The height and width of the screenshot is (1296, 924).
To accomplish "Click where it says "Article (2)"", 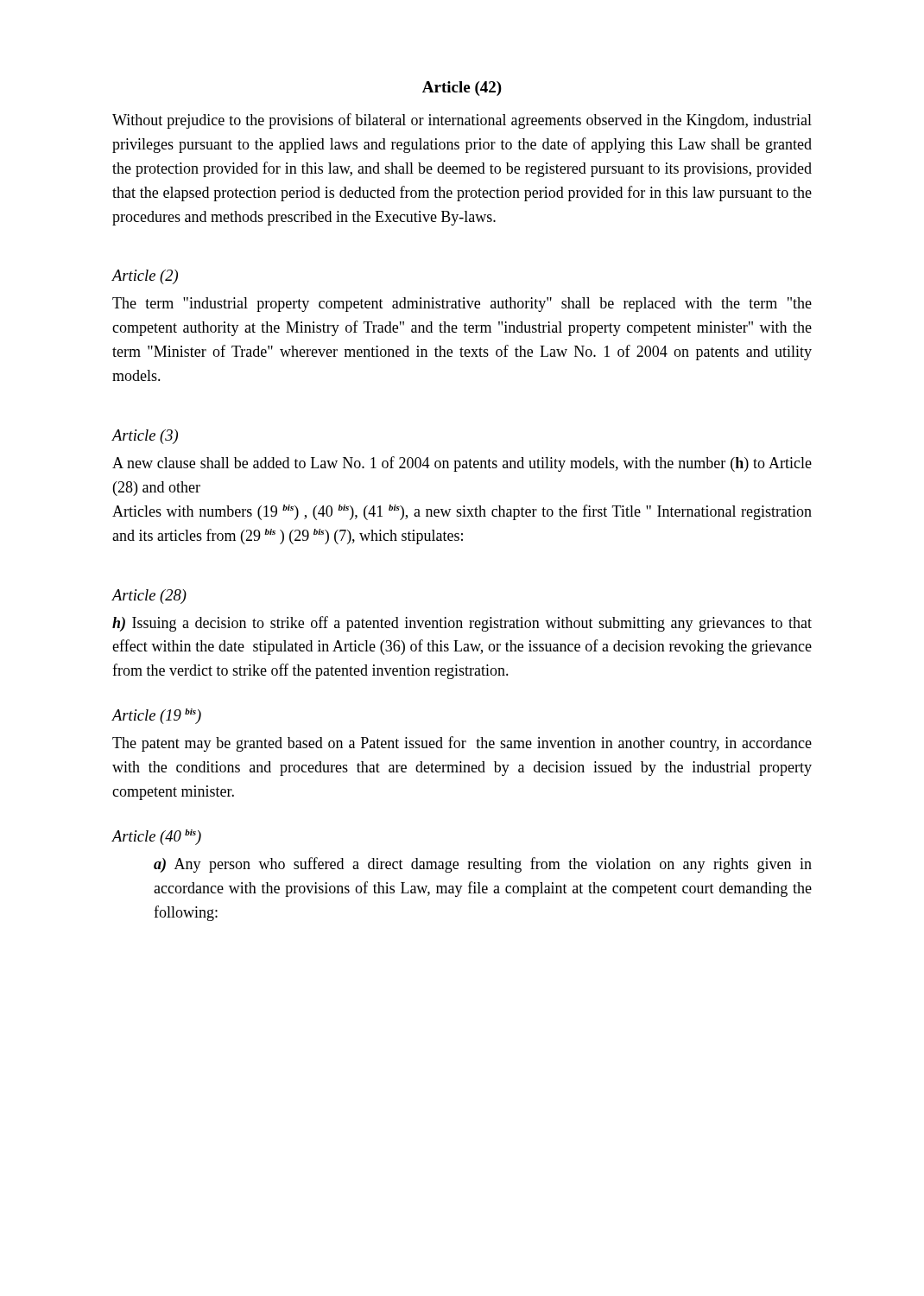I will 145,276.
